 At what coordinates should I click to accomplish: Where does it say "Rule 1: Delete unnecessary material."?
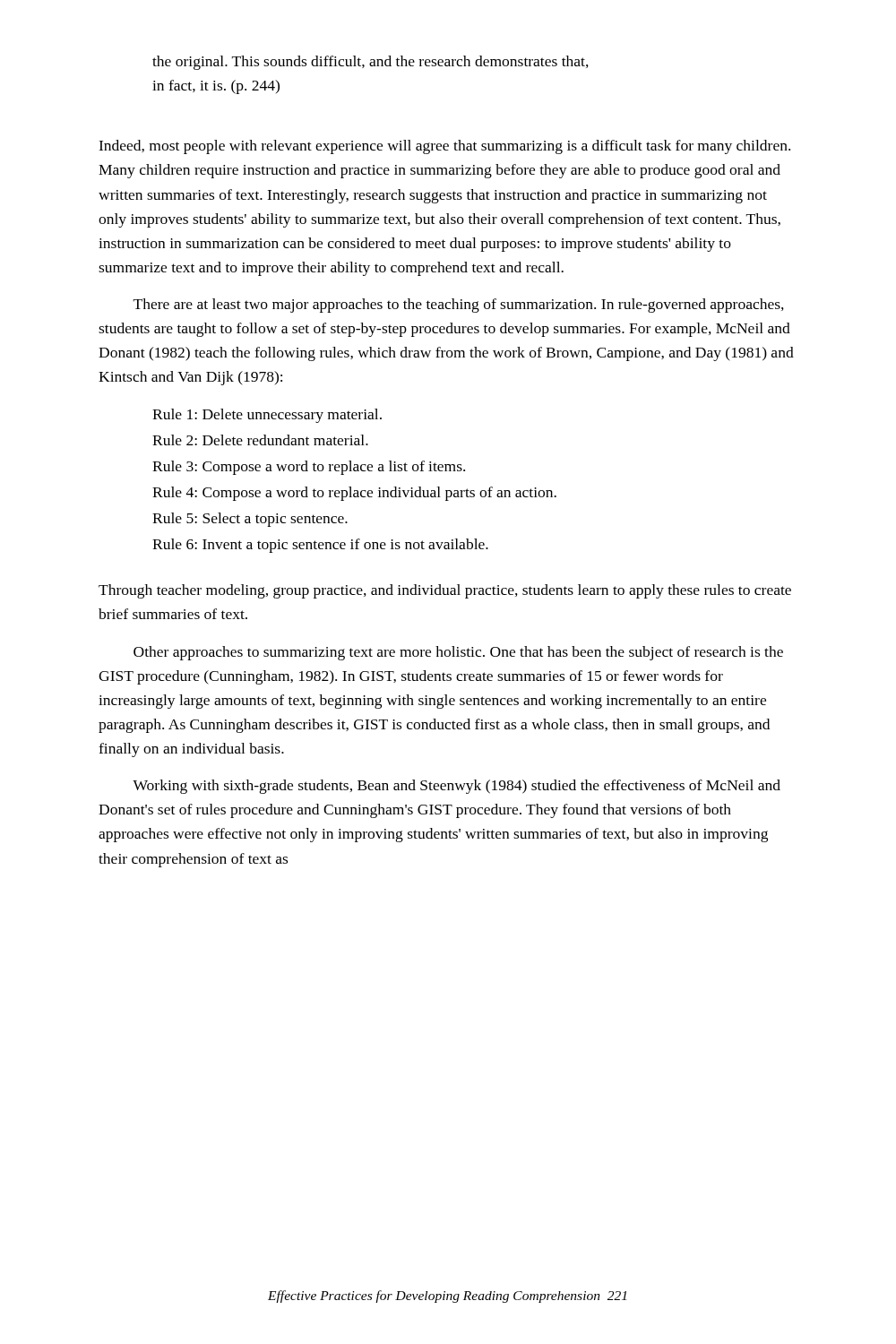[268, 413]
